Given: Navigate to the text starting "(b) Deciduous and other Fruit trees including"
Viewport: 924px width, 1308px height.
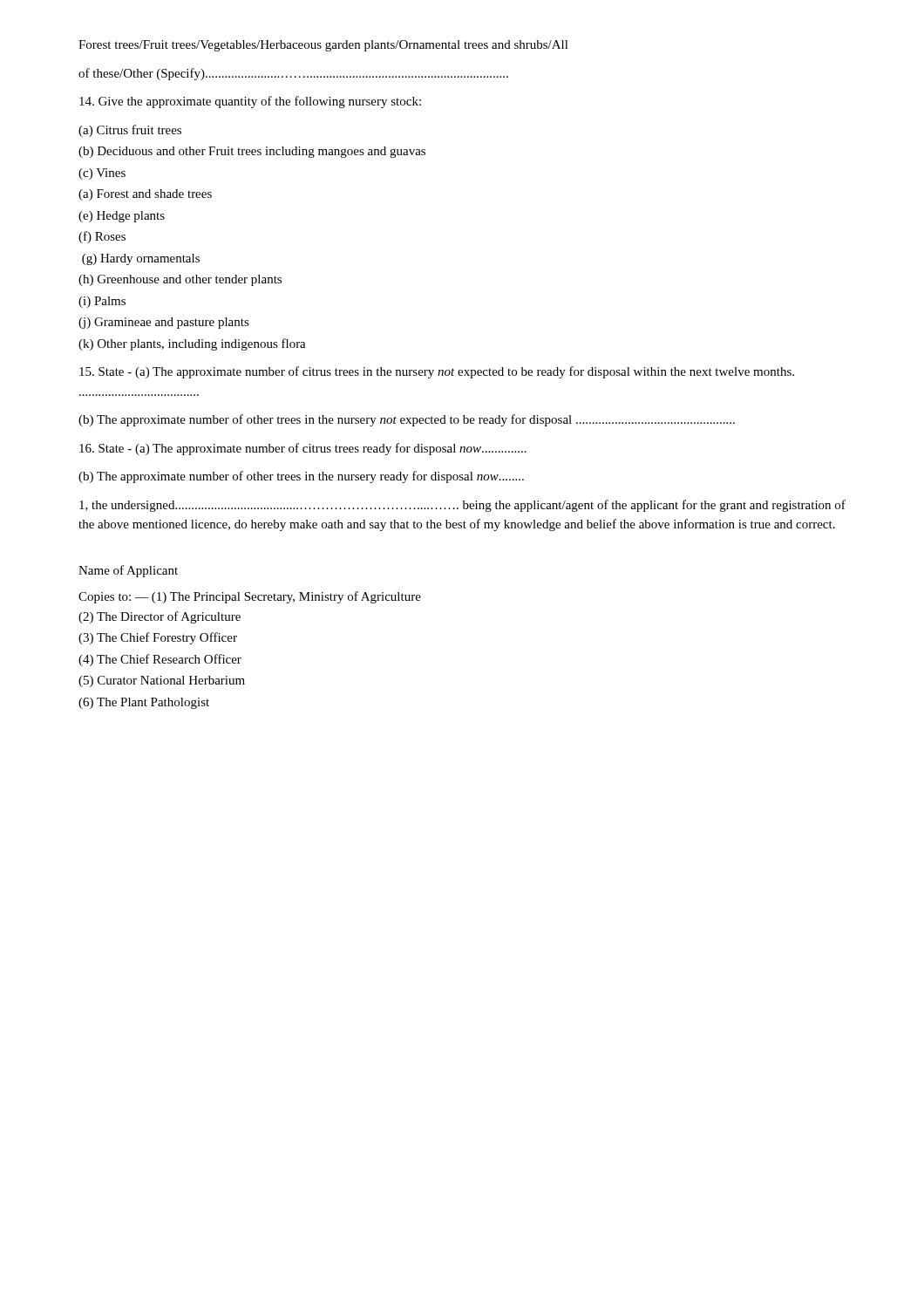Looking at the screenshot, I should (x=252, y=151).
